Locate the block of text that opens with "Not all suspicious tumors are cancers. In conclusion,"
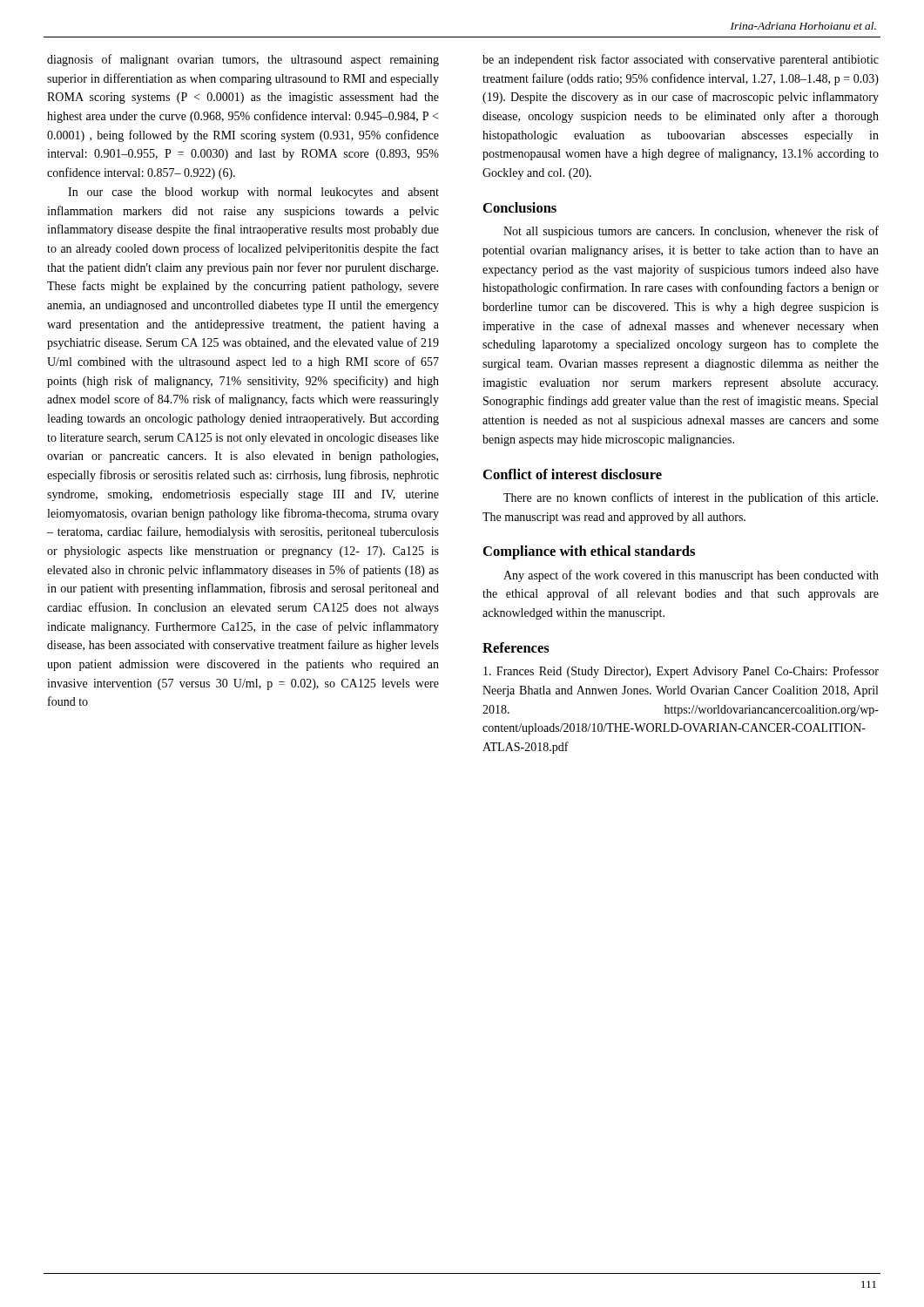 tap(681, 336)
